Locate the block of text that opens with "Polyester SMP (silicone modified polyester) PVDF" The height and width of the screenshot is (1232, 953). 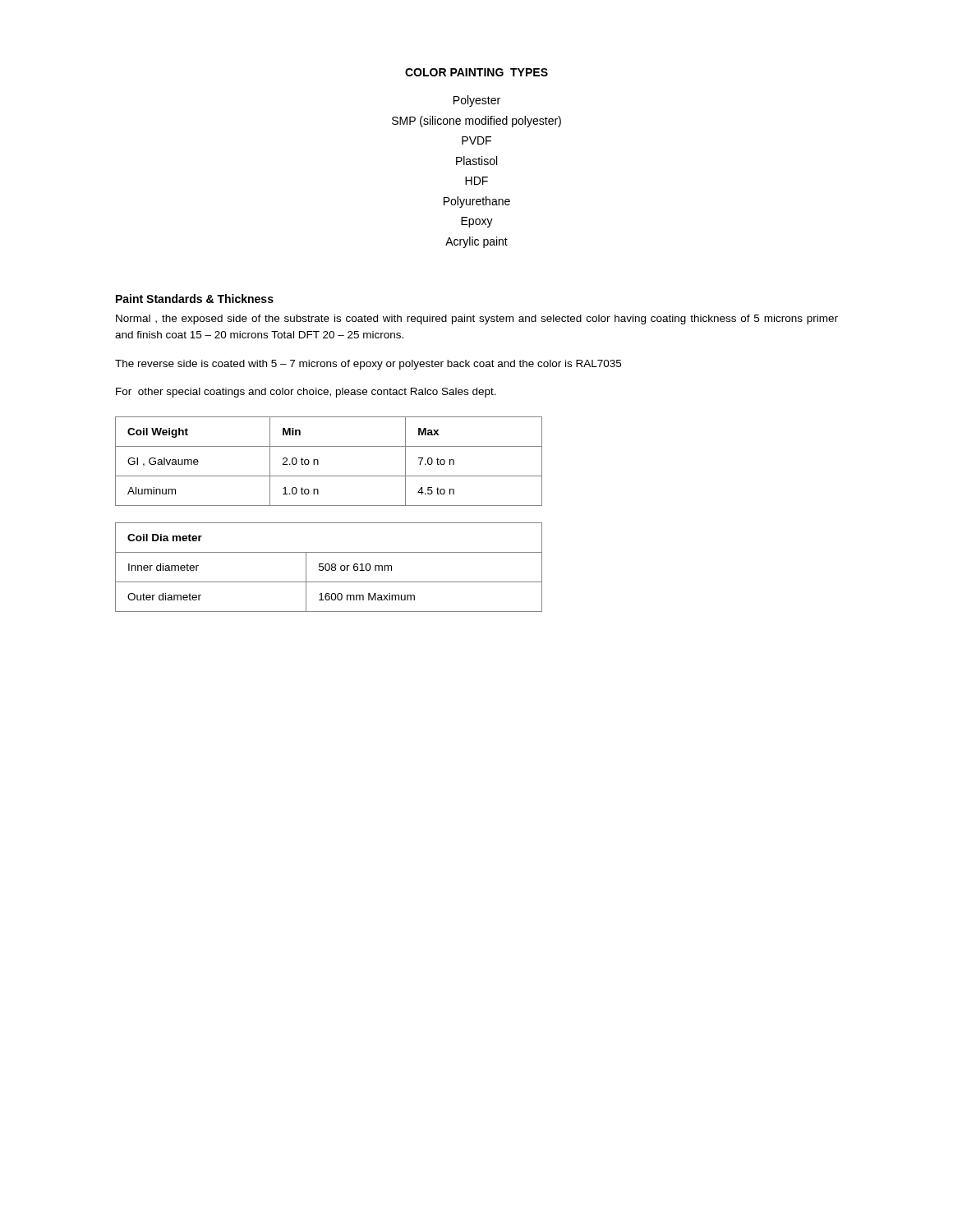(x=476, y=171)
